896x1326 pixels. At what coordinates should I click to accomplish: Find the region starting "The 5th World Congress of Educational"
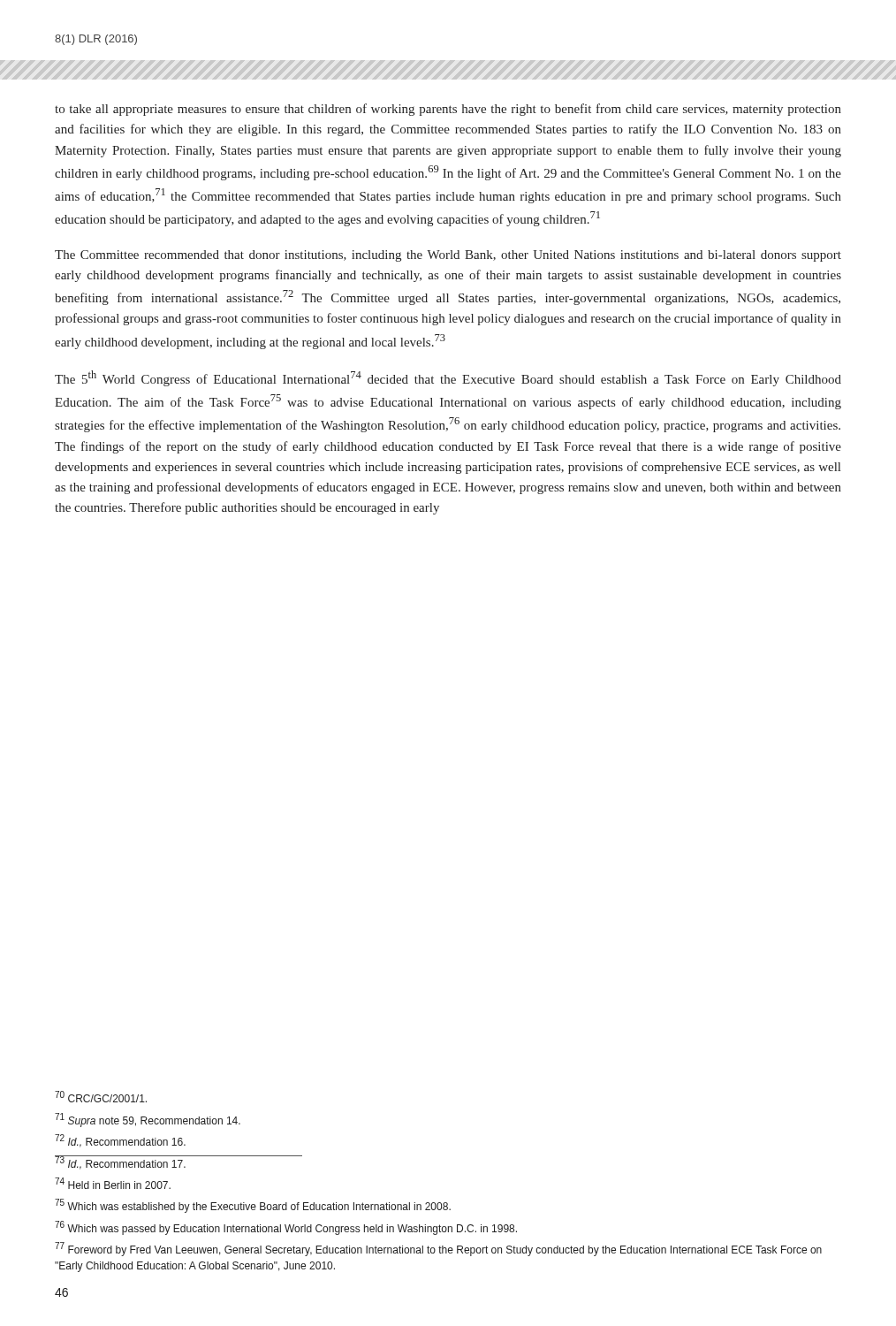click(x=448, y=442)
